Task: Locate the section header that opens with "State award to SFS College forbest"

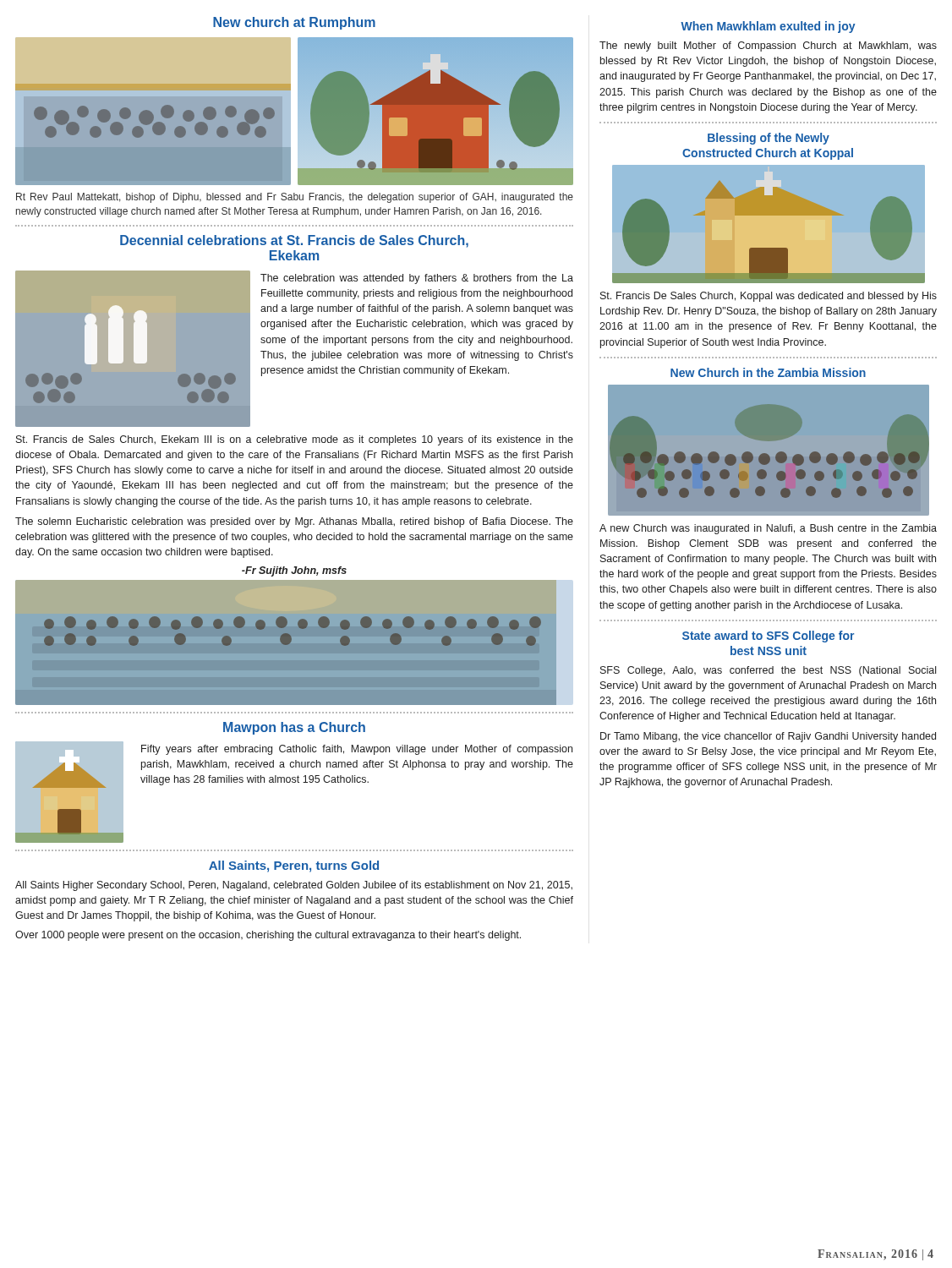Action: click(x=768, y=643)
